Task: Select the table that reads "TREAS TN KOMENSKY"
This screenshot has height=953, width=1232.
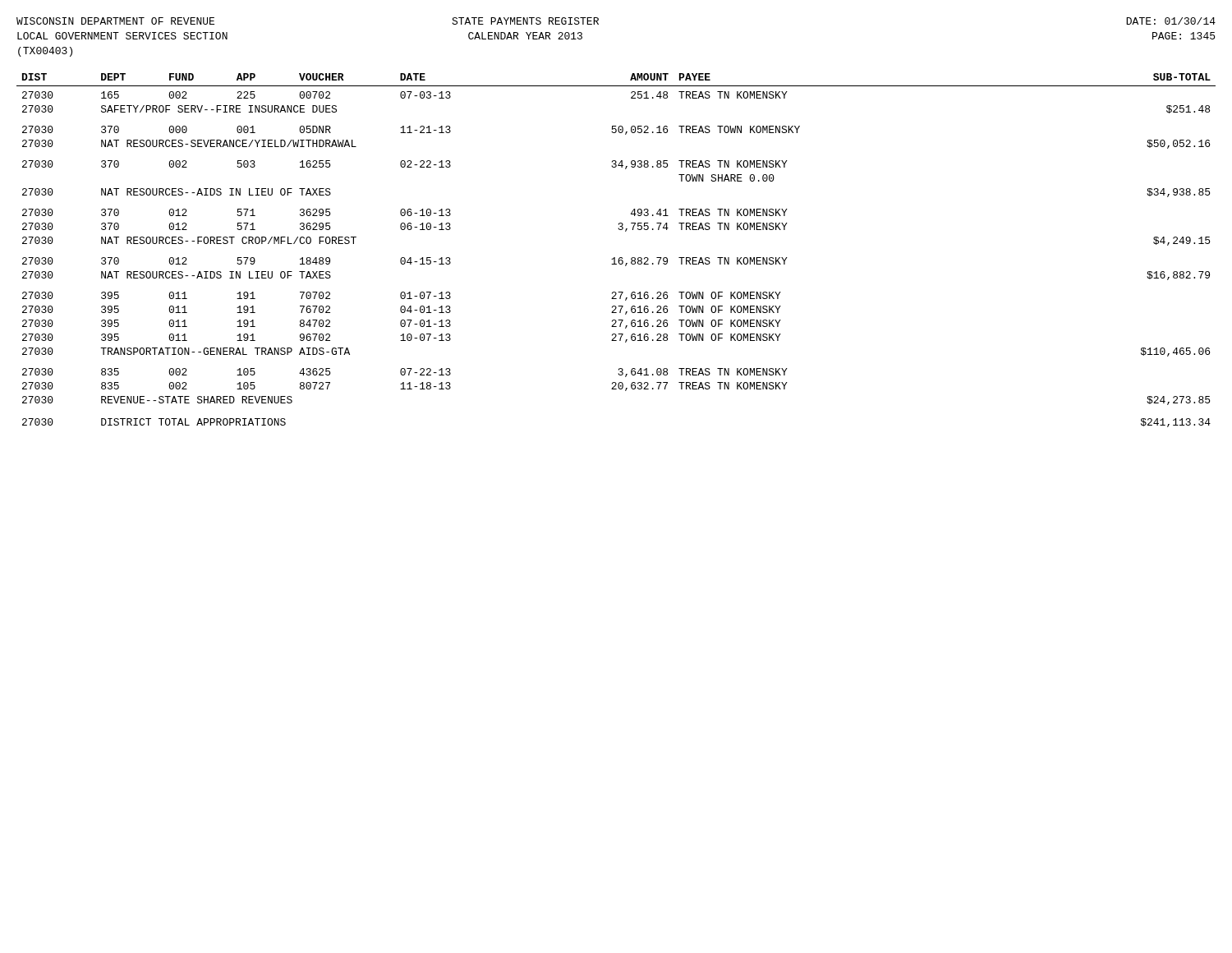Action: point(616,251)
